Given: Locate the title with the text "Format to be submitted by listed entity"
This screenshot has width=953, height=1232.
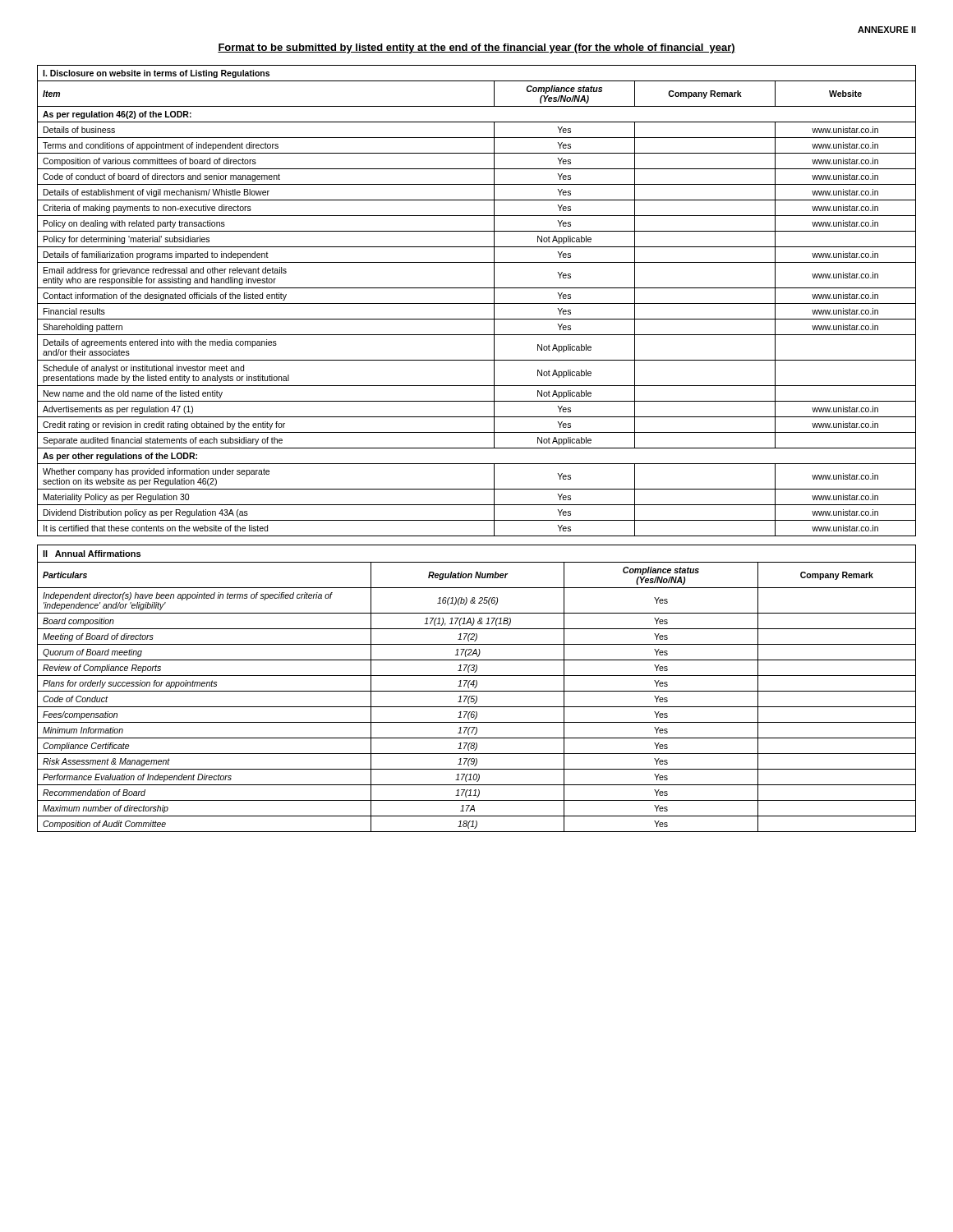Looking at the screenshot, I should click(476, 47).
